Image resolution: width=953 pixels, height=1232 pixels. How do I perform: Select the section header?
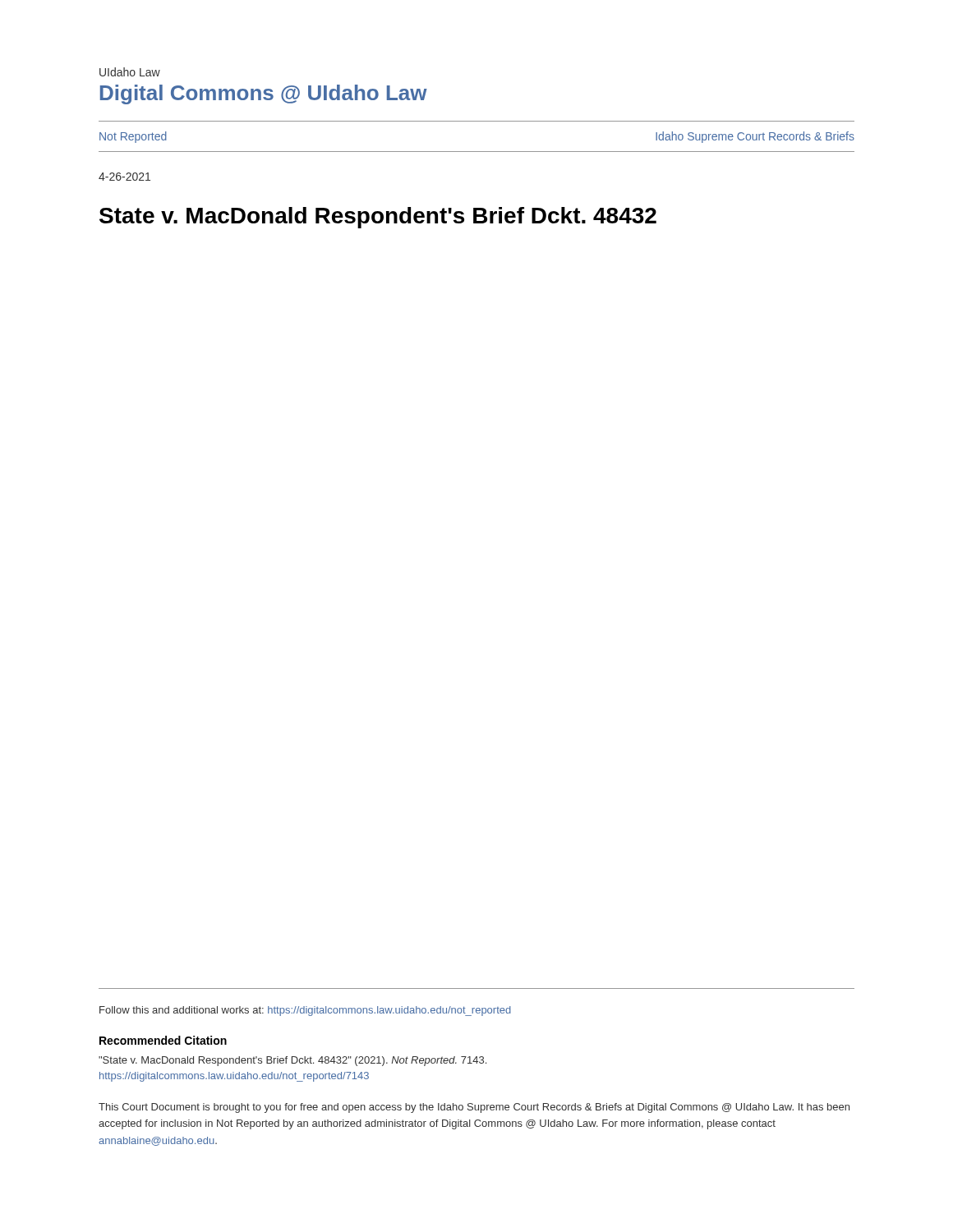pos(163,1040)
